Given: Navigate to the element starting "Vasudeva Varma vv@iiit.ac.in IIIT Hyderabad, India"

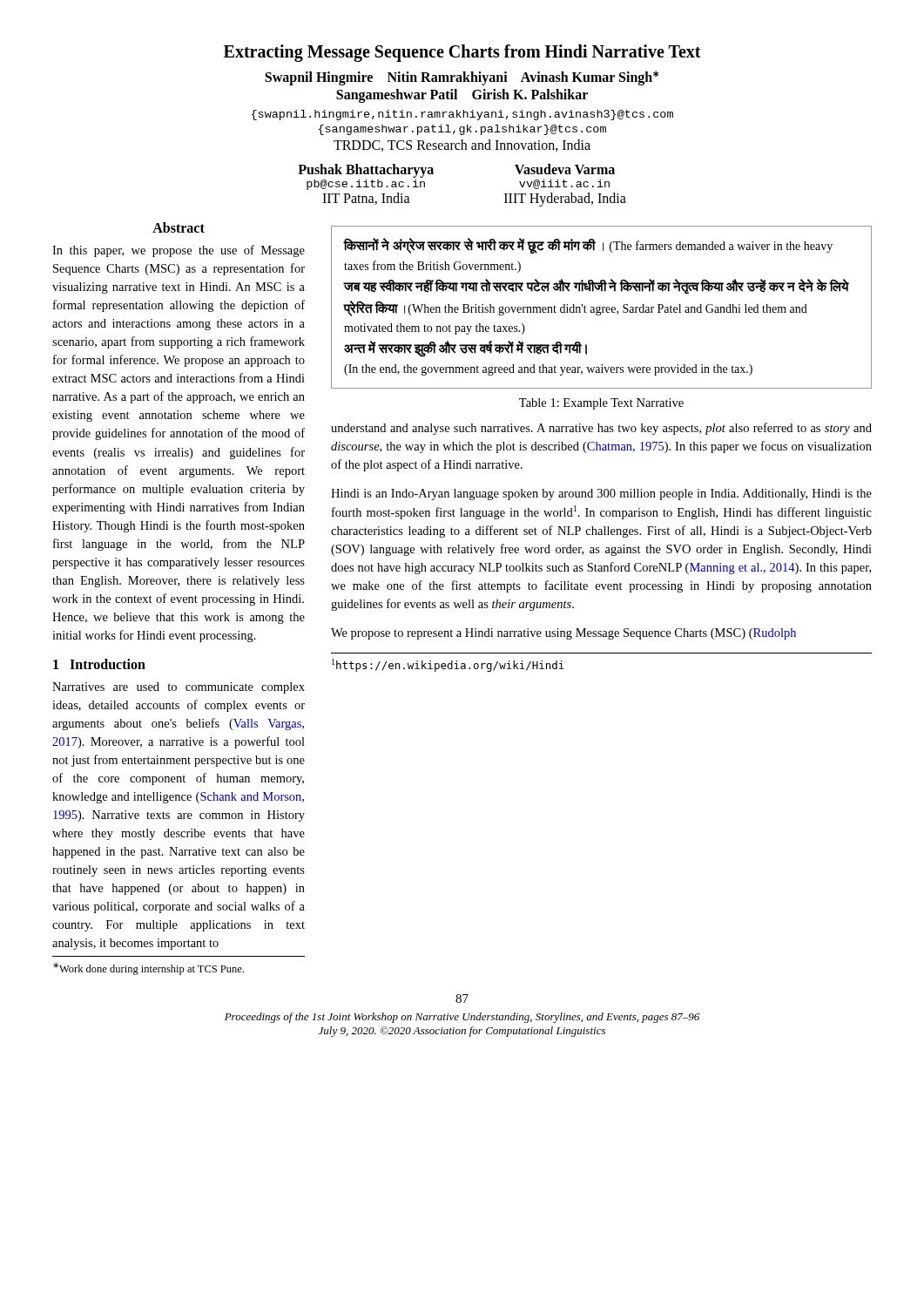Looking at the screenshot, I should coord(565,185).
